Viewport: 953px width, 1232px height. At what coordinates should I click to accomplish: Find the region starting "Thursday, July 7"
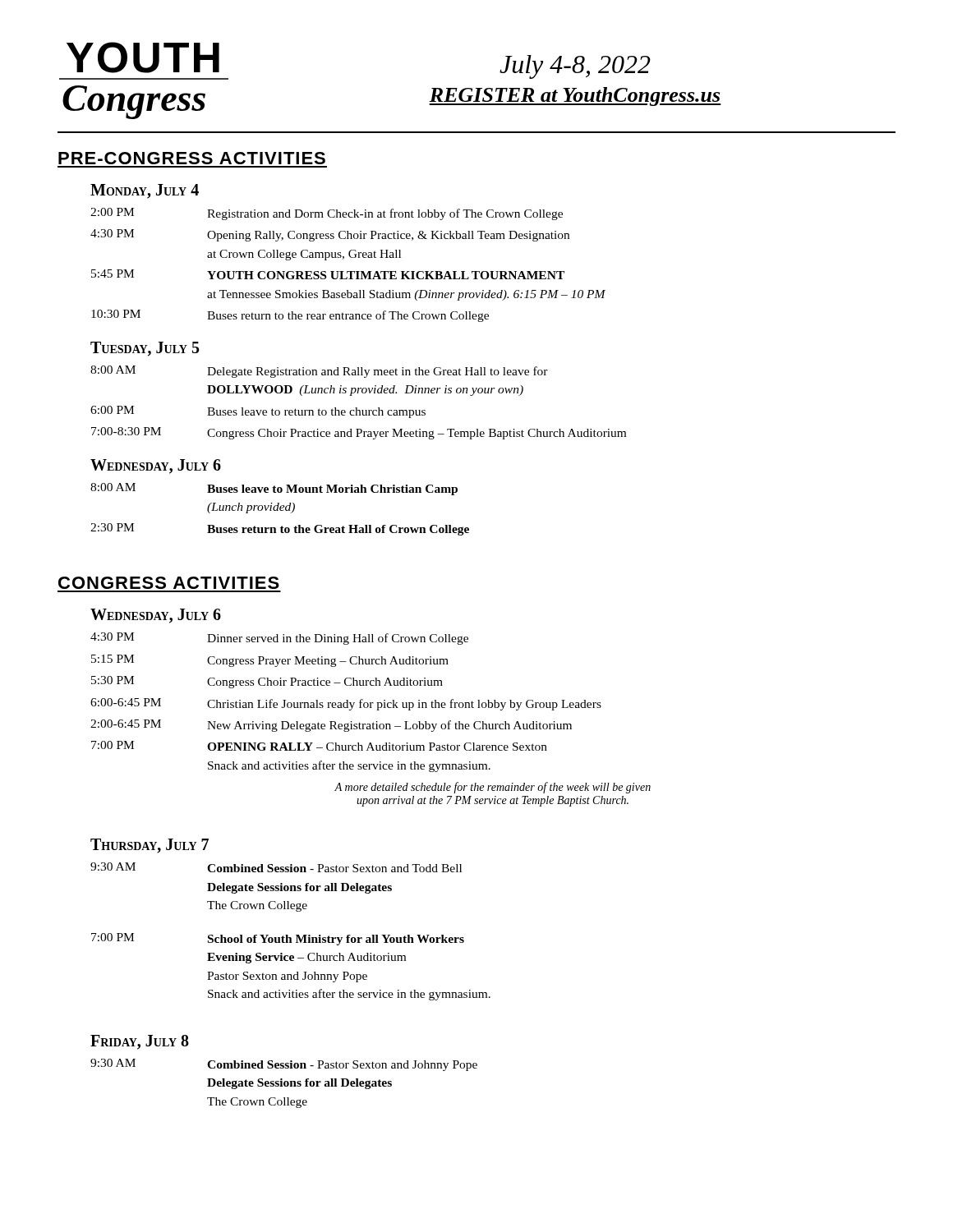click(x=150, y=845)
